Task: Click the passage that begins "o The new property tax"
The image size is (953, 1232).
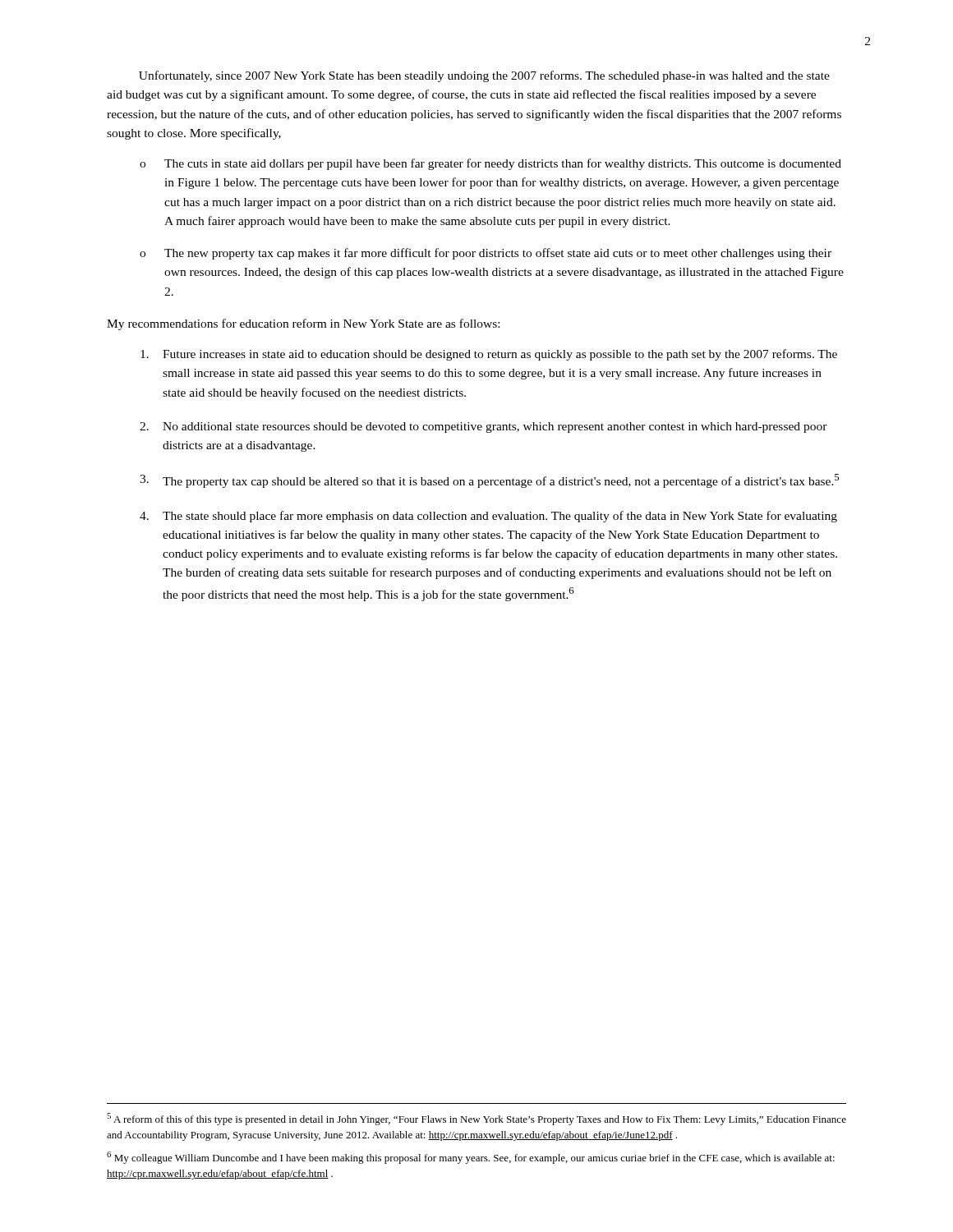Action: coord(493,272)
